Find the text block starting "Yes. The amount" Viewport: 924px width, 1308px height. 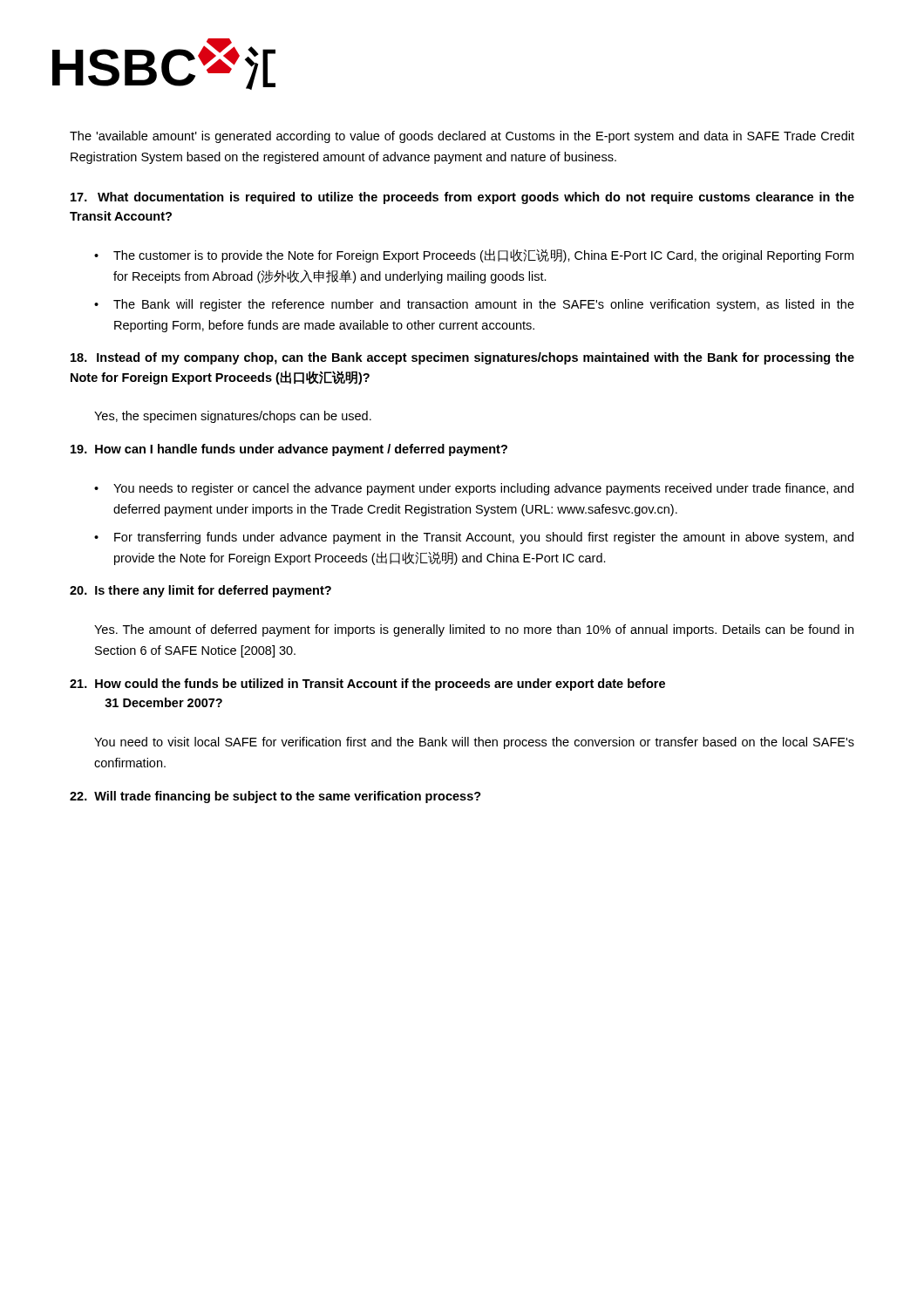point(474,640)
